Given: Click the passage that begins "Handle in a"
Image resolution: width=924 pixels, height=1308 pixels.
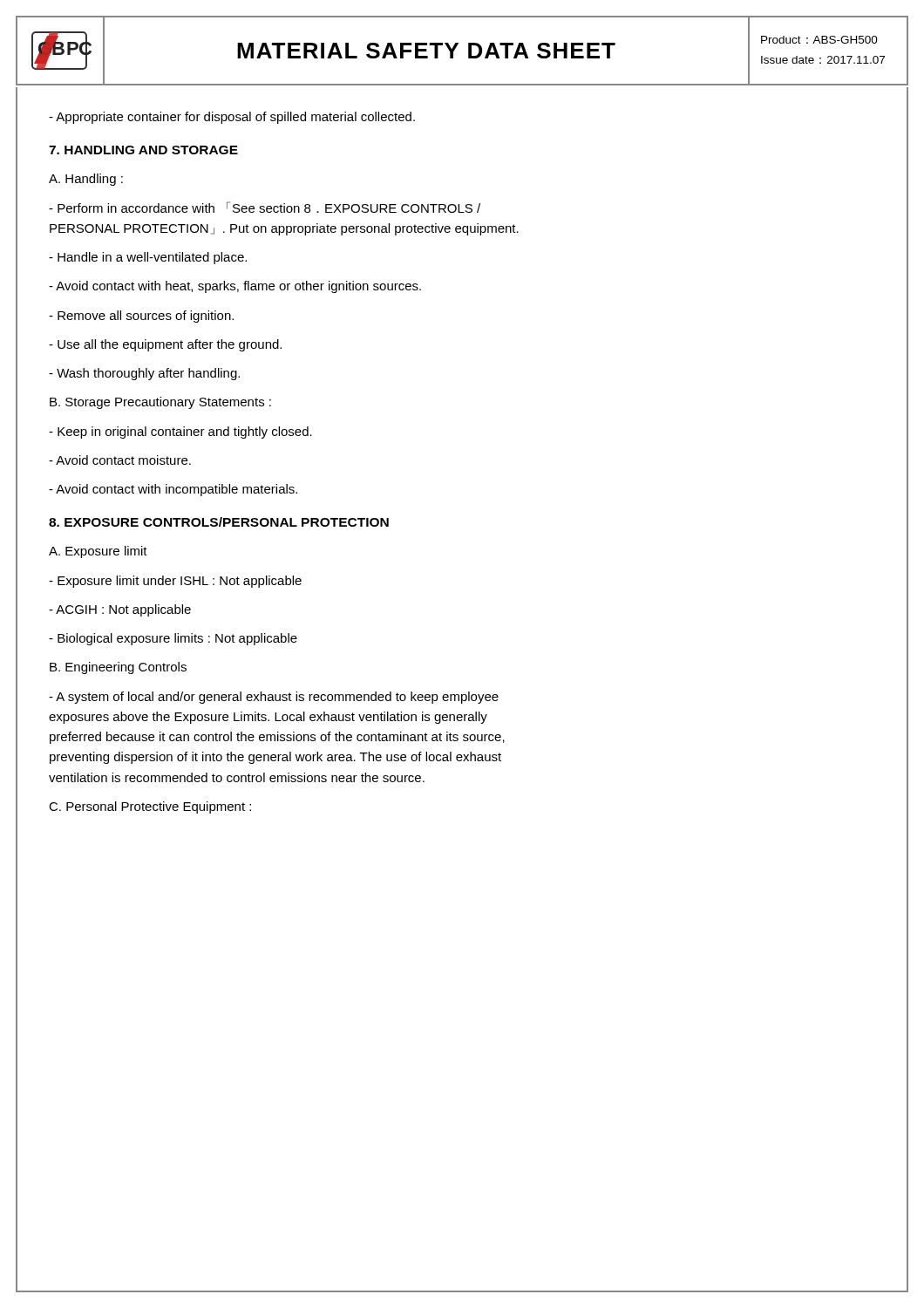Looking at the screenshot, I should pos(148,257).
